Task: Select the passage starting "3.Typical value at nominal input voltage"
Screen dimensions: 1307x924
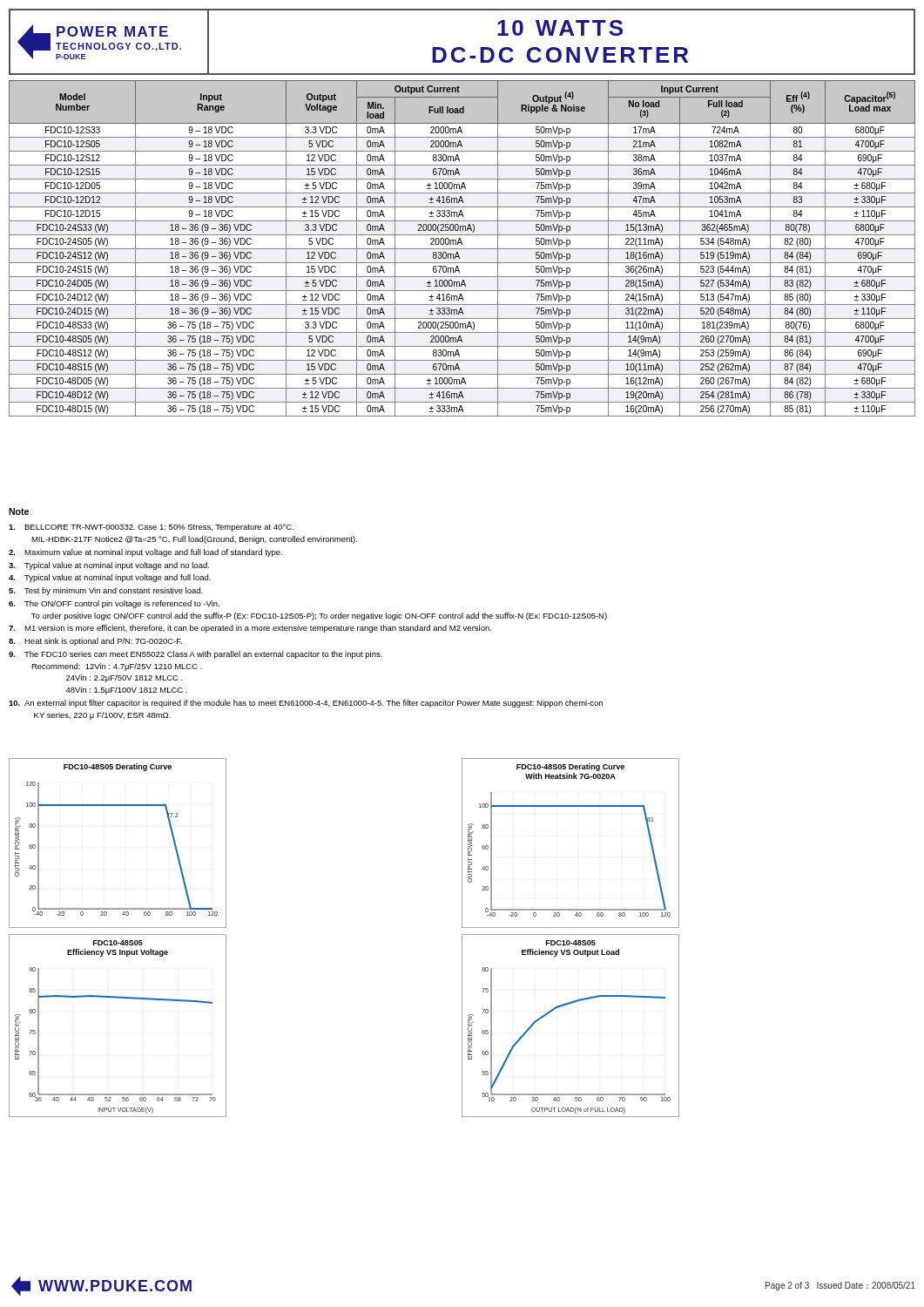Action: [109, 565]
